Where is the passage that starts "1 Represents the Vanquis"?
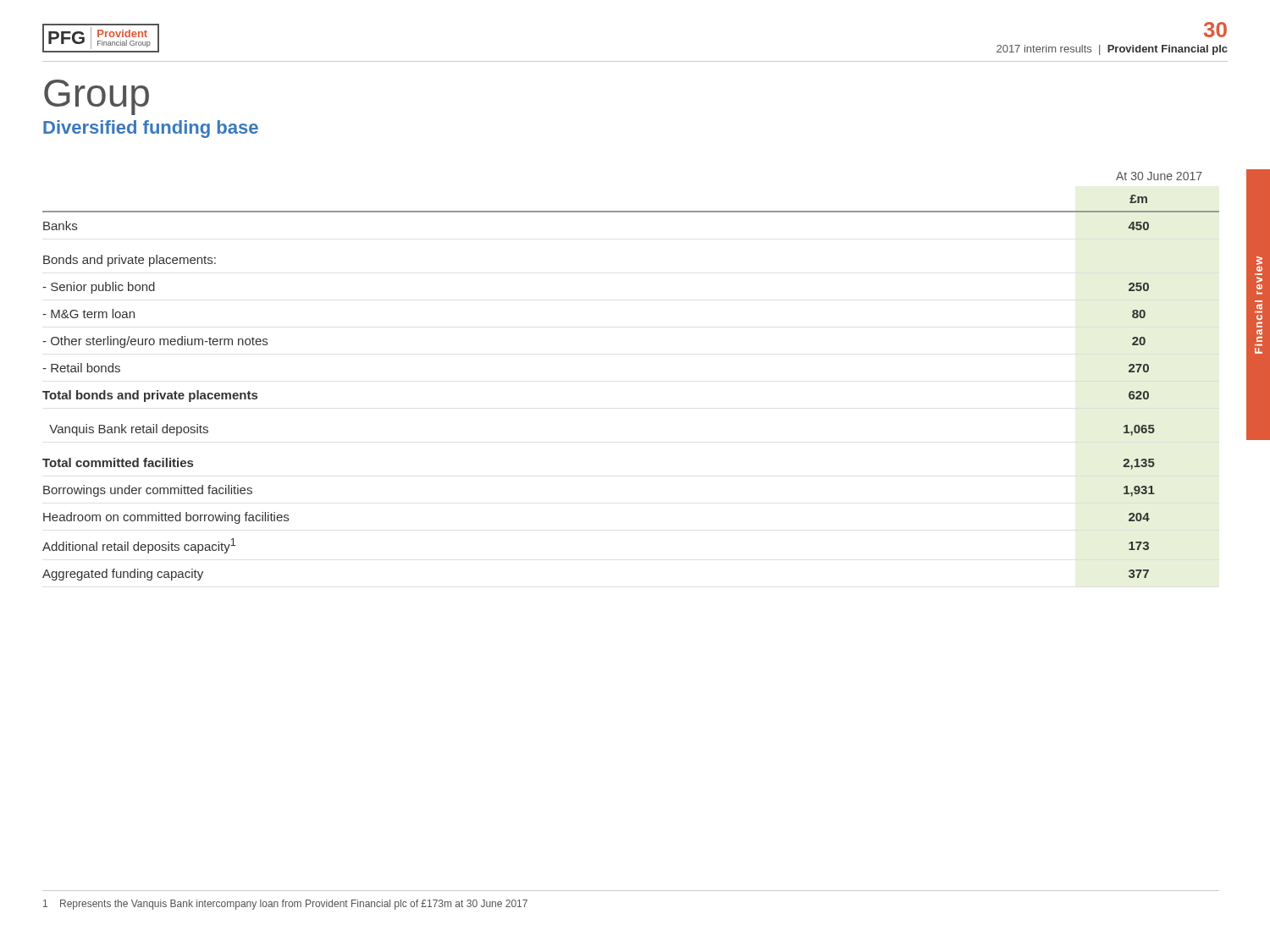 pyautogui.click(x=285, y=904)
